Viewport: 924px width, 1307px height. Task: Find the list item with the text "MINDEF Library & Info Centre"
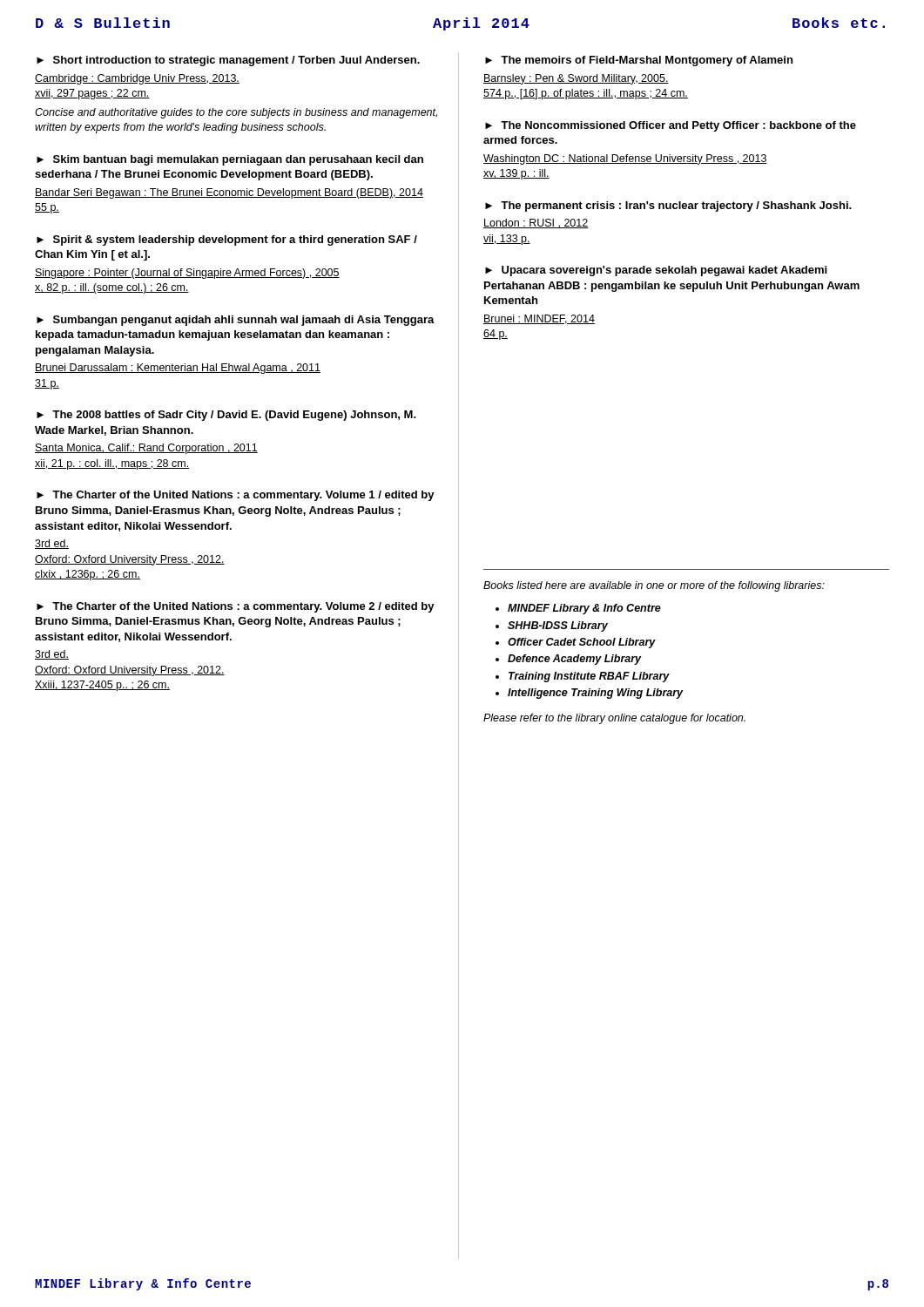pyautogui.click(x=584, y=608)
